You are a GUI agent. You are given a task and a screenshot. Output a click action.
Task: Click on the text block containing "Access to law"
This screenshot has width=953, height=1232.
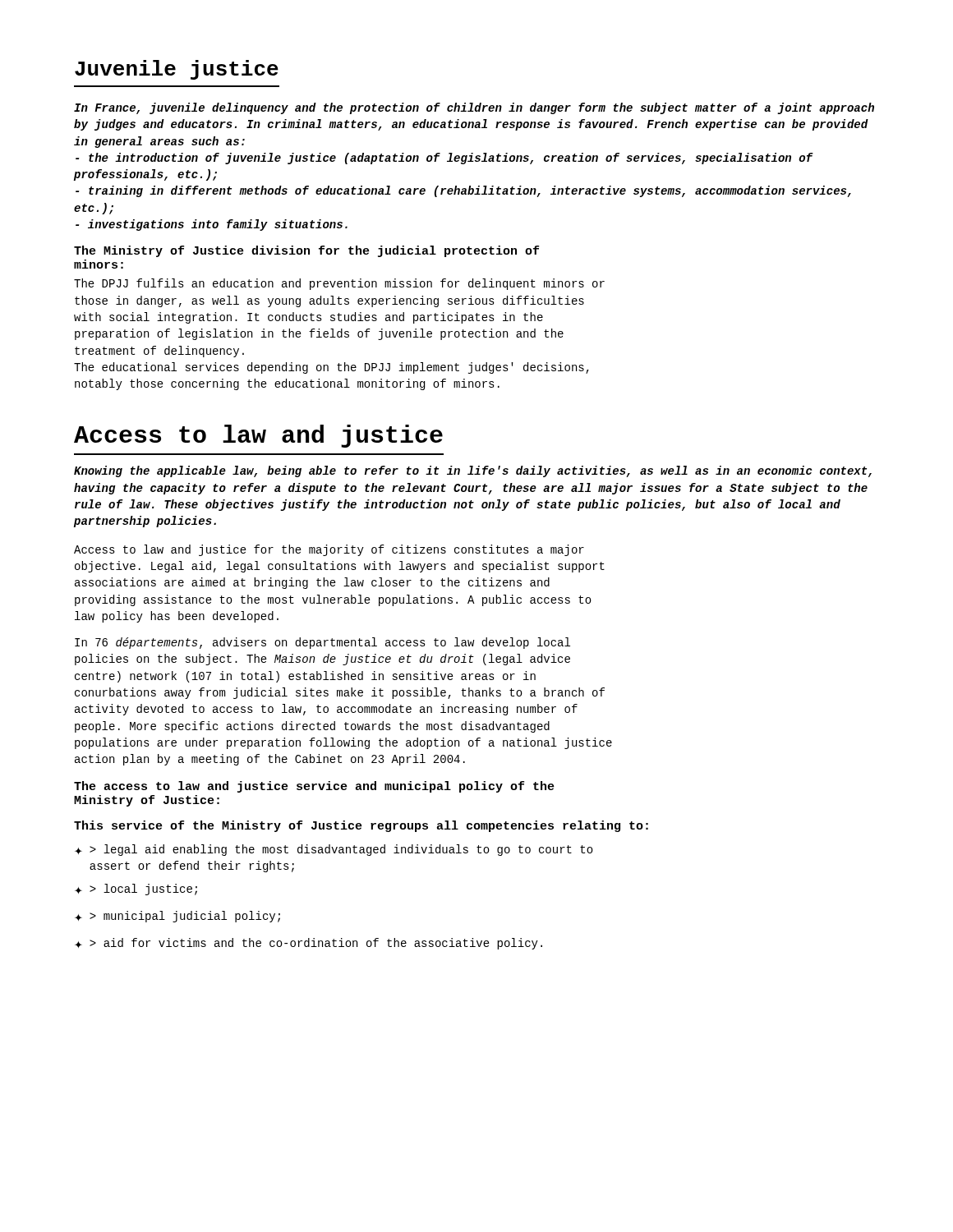(340, 583)
